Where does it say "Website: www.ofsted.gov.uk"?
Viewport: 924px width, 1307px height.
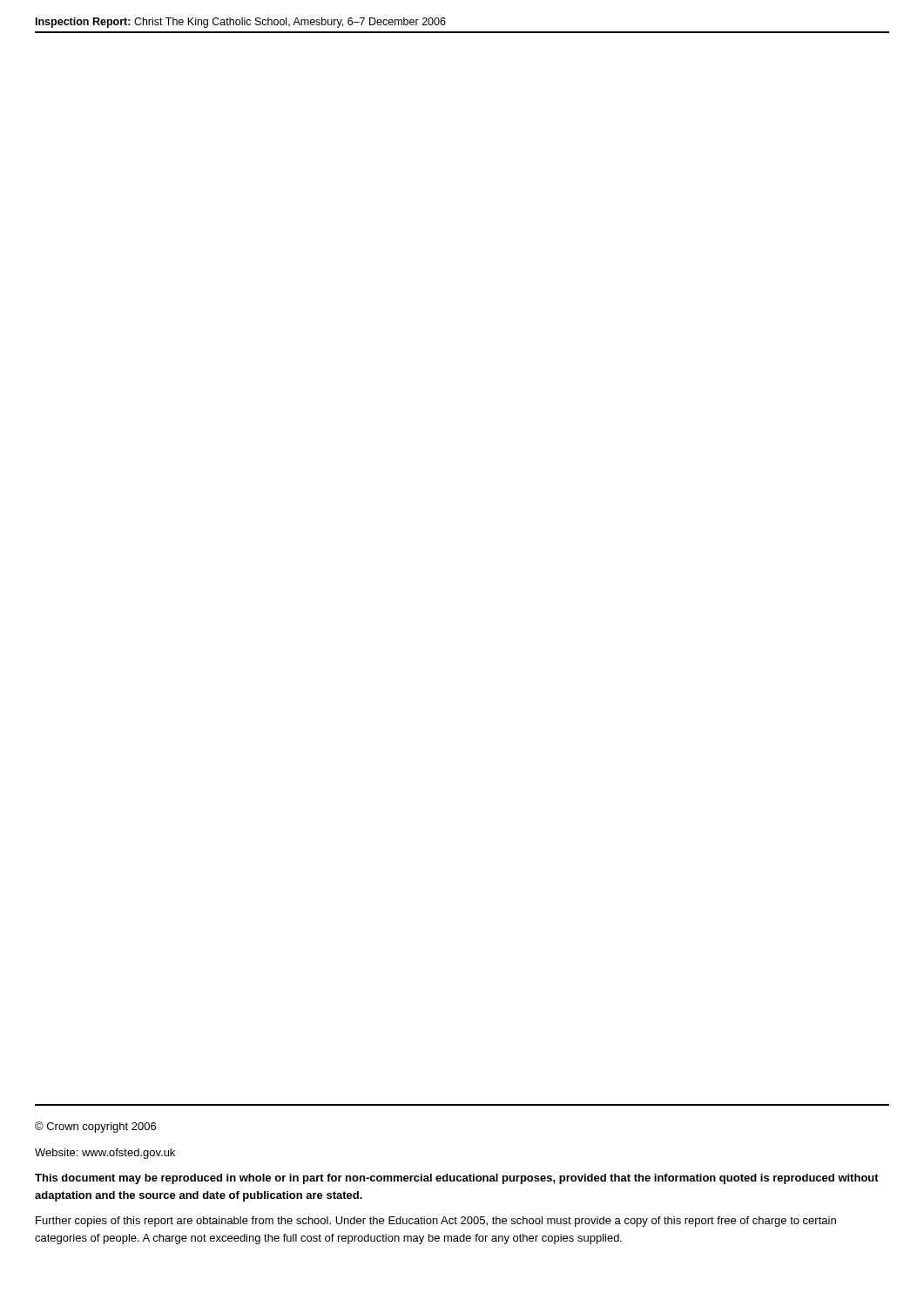[x=105, y=1154]
